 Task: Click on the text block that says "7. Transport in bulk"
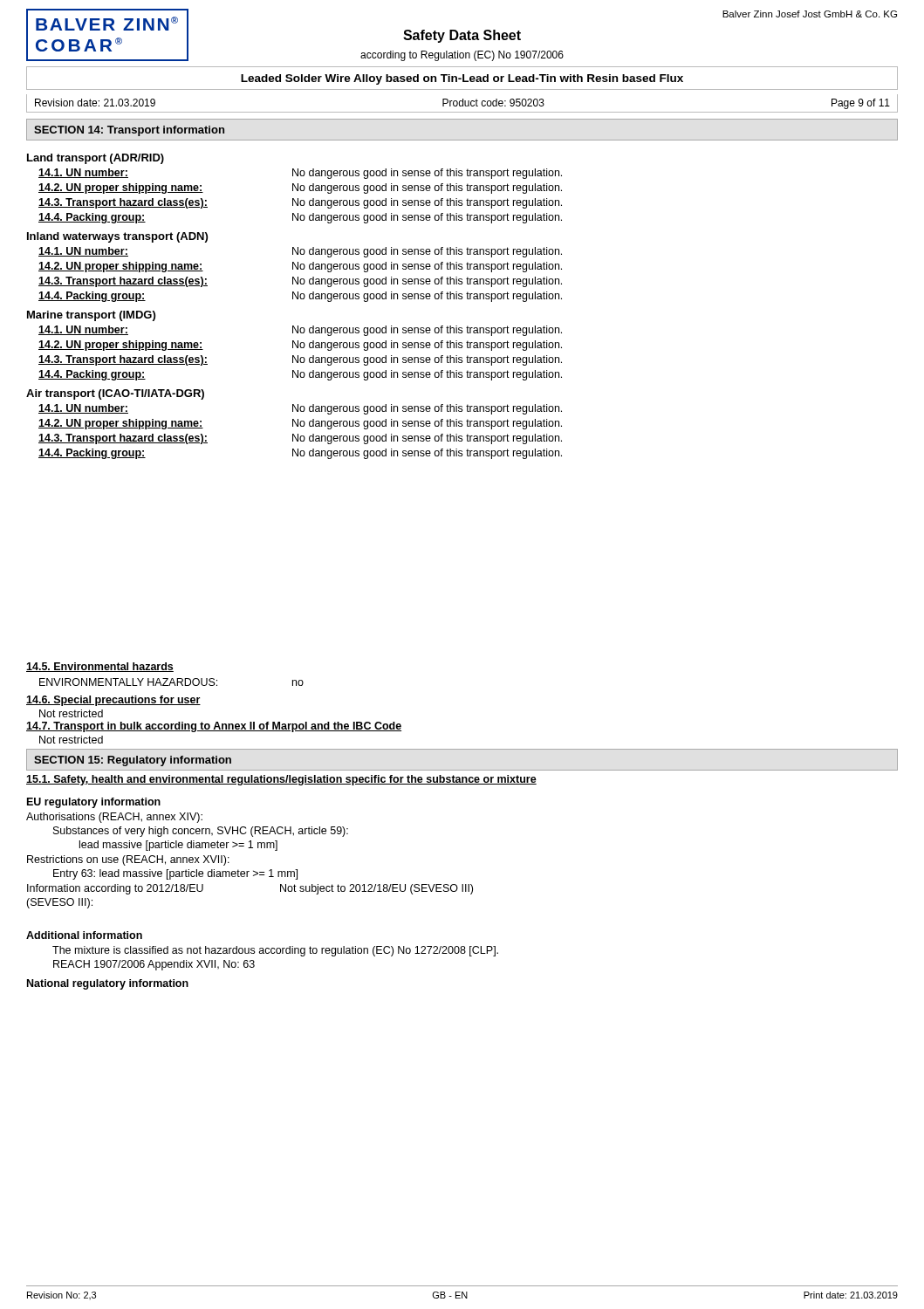214,727
